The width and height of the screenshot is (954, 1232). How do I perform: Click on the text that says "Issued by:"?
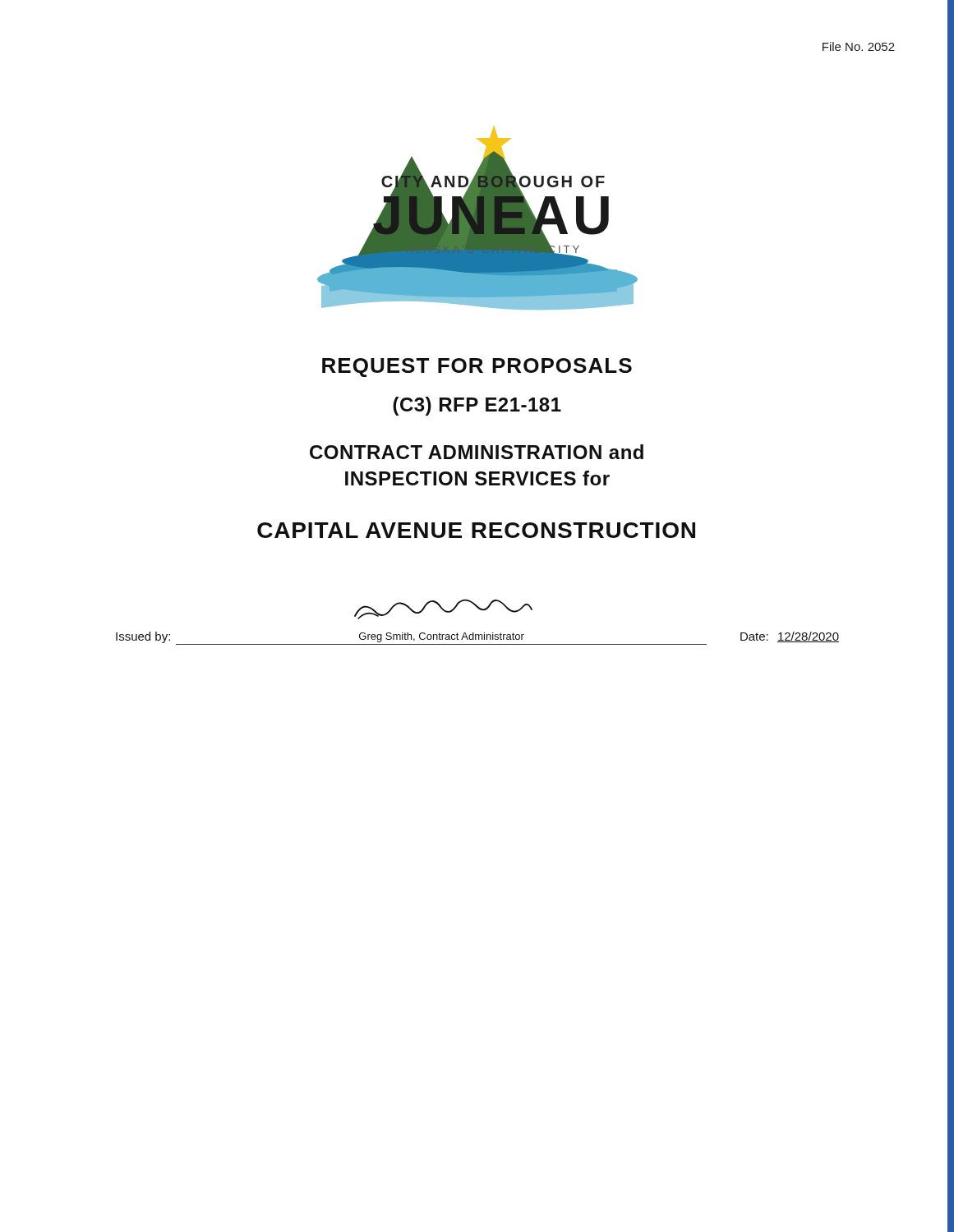(x=143, y=636)
